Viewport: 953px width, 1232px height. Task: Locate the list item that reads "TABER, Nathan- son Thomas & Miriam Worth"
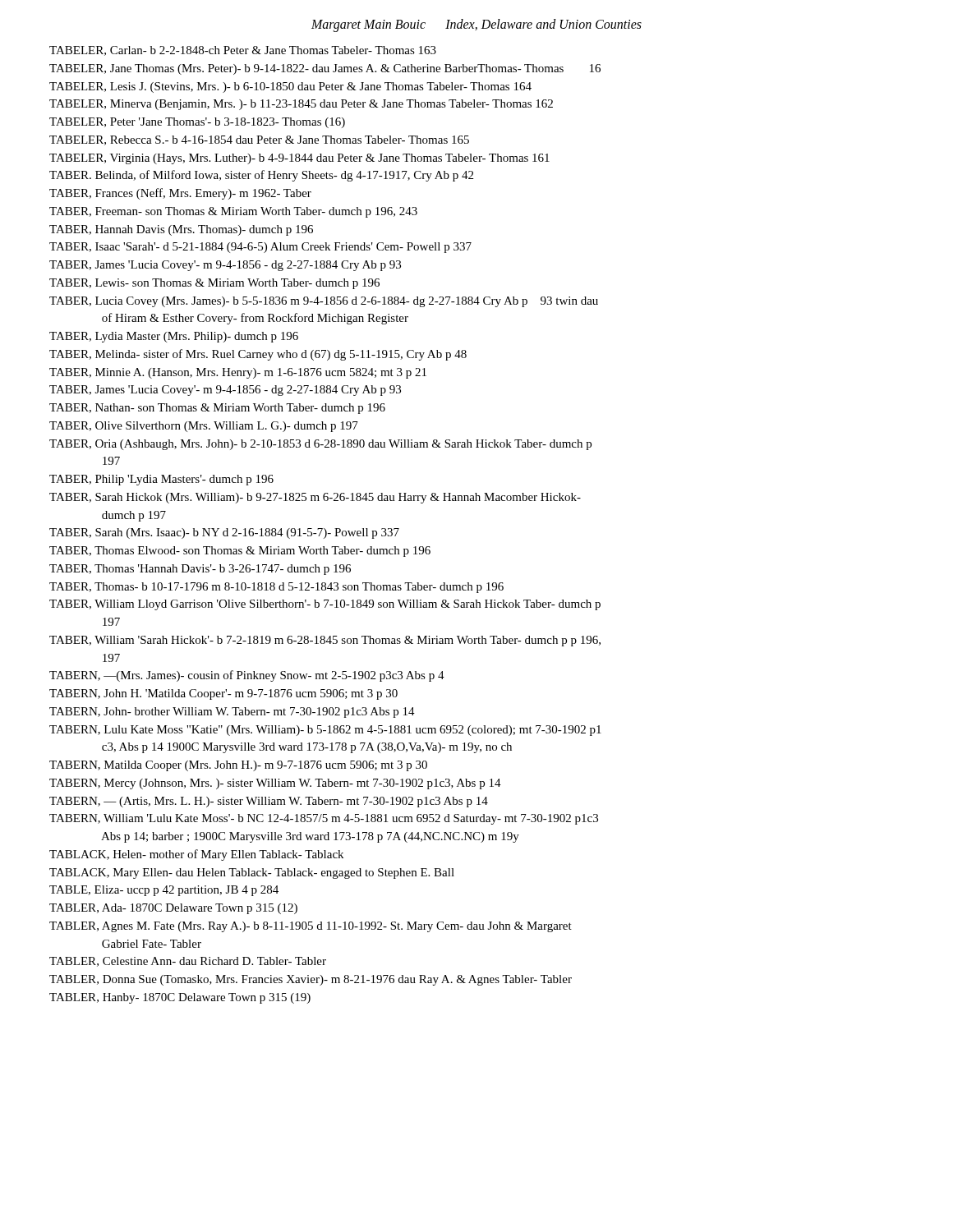coord(217,408)
